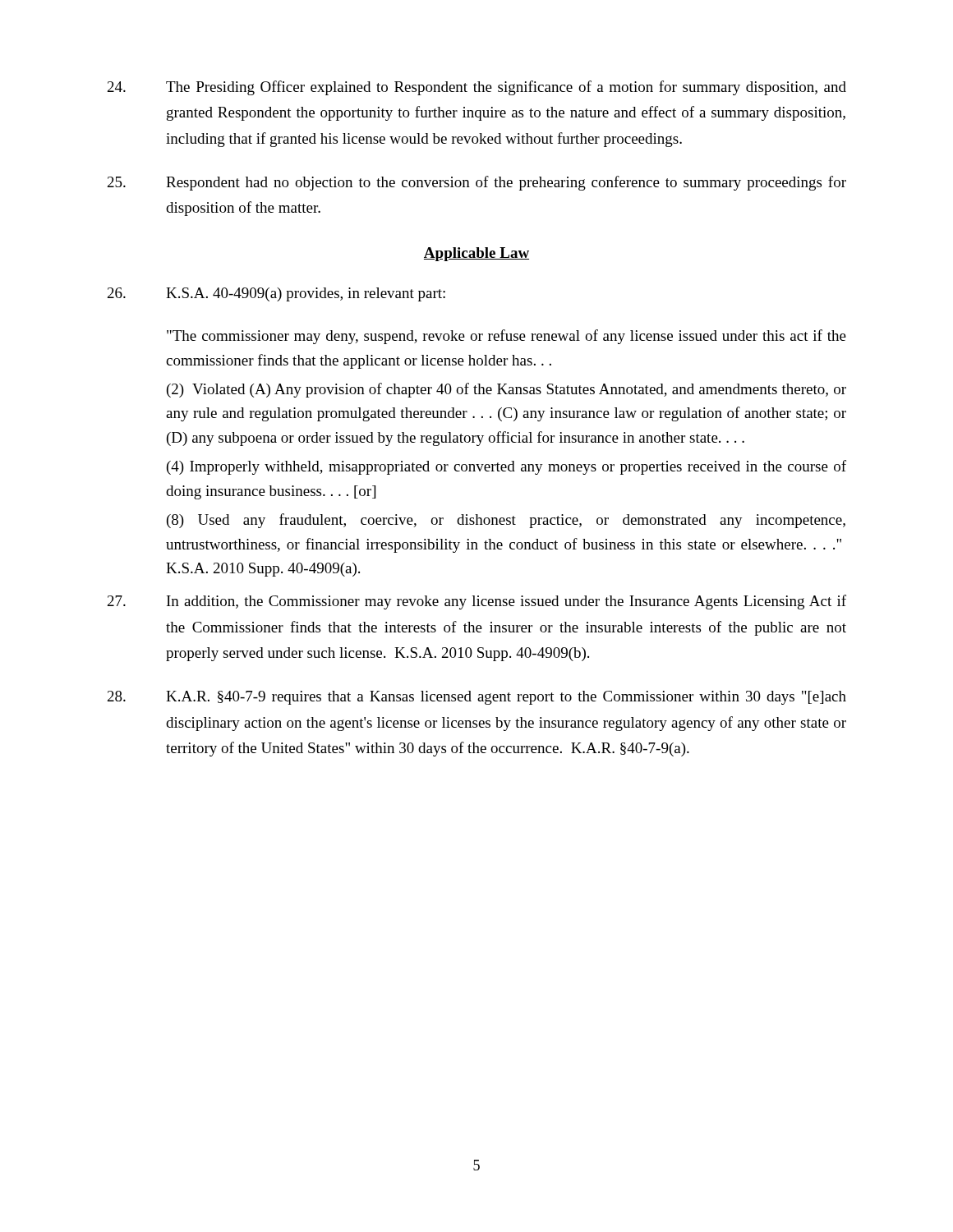Locate the text starting "The Presiding Officer explained to Respondent"
The image size is (953, 1232).
476,113
